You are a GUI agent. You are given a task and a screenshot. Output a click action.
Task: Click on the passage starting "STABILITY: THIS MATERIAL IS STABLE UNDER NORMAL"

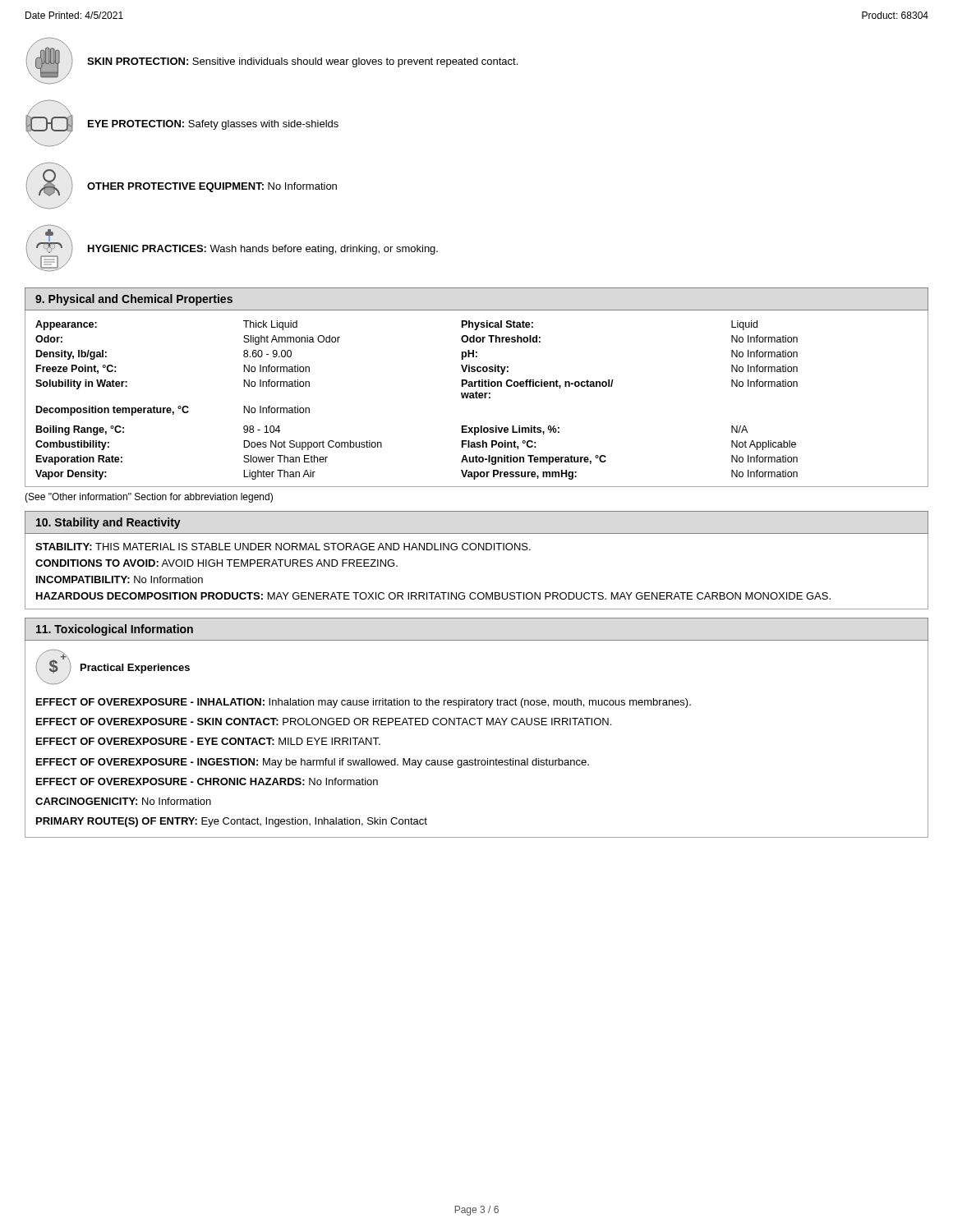click(283, 547)
